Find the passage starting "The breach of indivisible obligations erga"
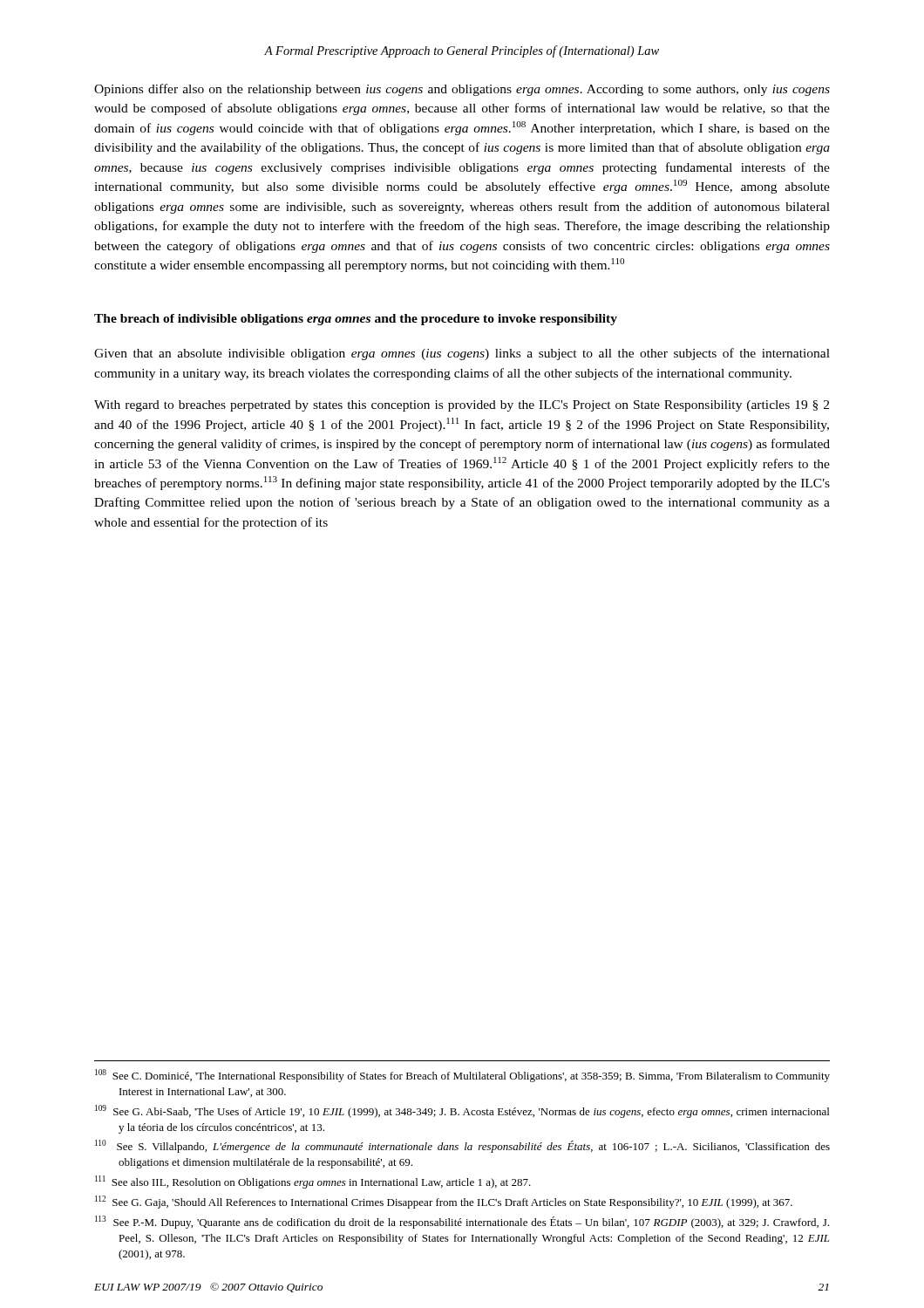The height and width of the screenshot is (1308, 924). coord(356,318)
